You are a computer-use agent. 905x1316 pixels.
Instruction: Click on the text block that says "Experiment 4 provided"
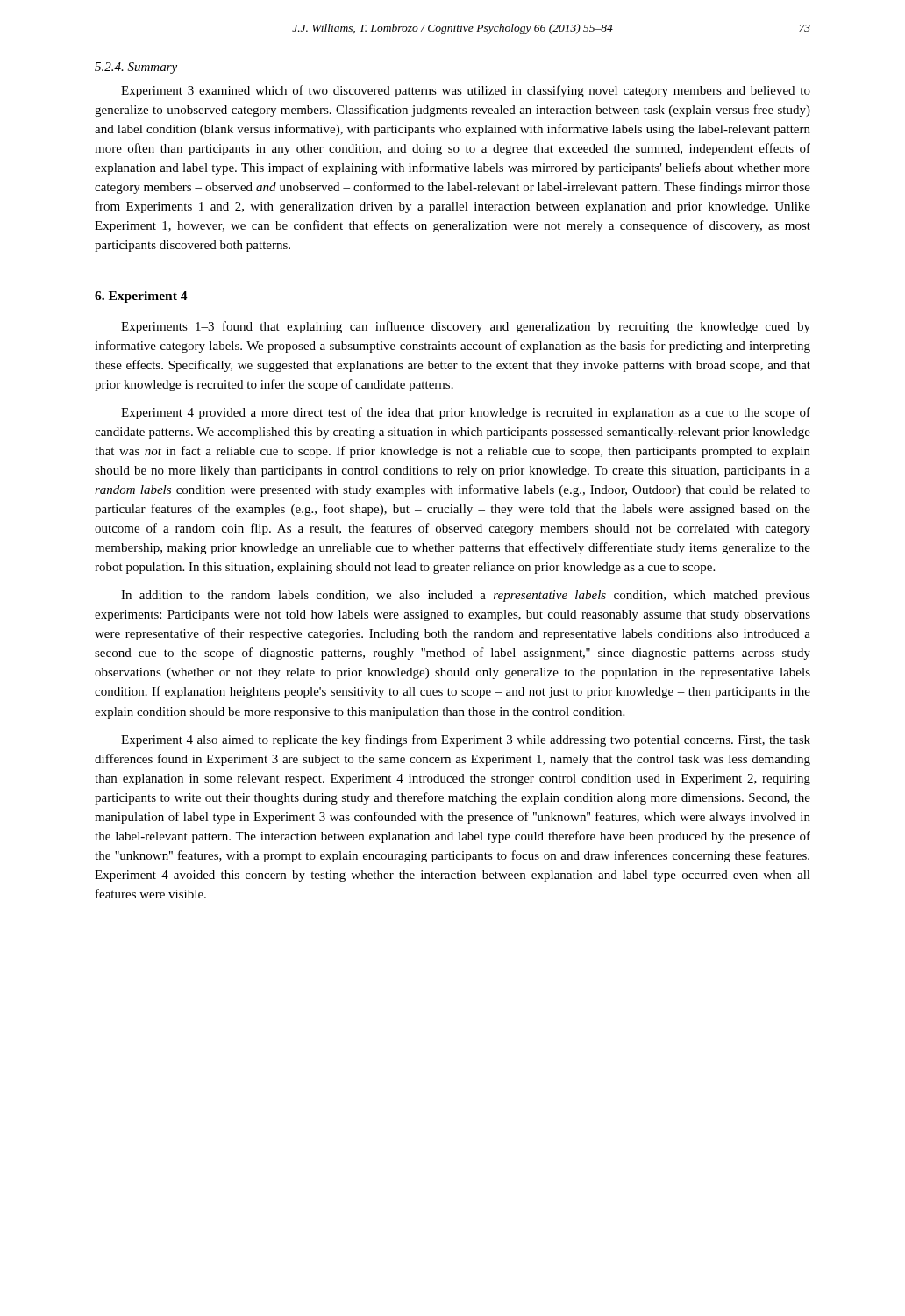pyautogui.click(x=452, y=490)
